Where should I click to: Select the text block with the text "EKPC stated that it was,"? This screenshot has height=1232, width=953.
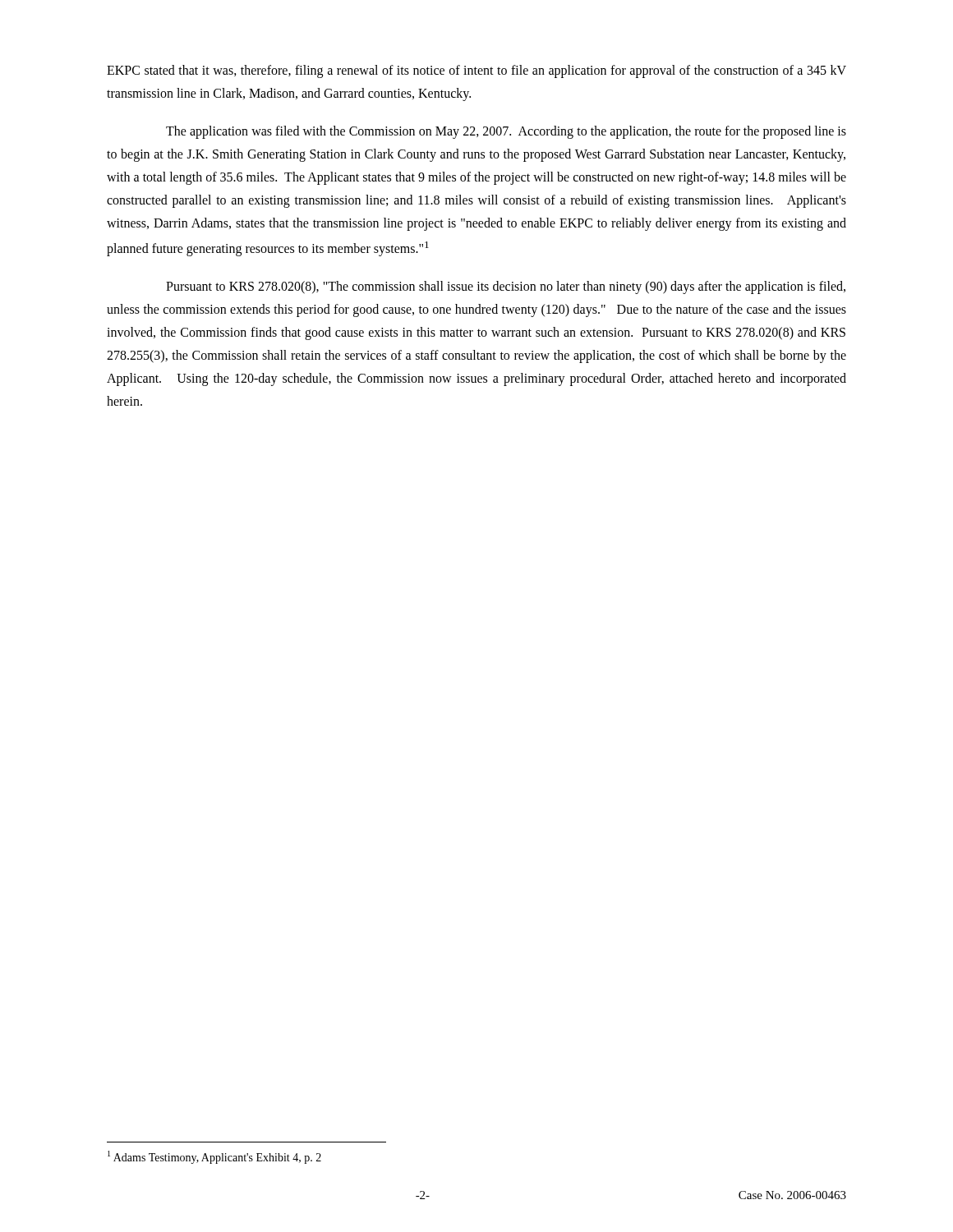[x=476, y=82]
